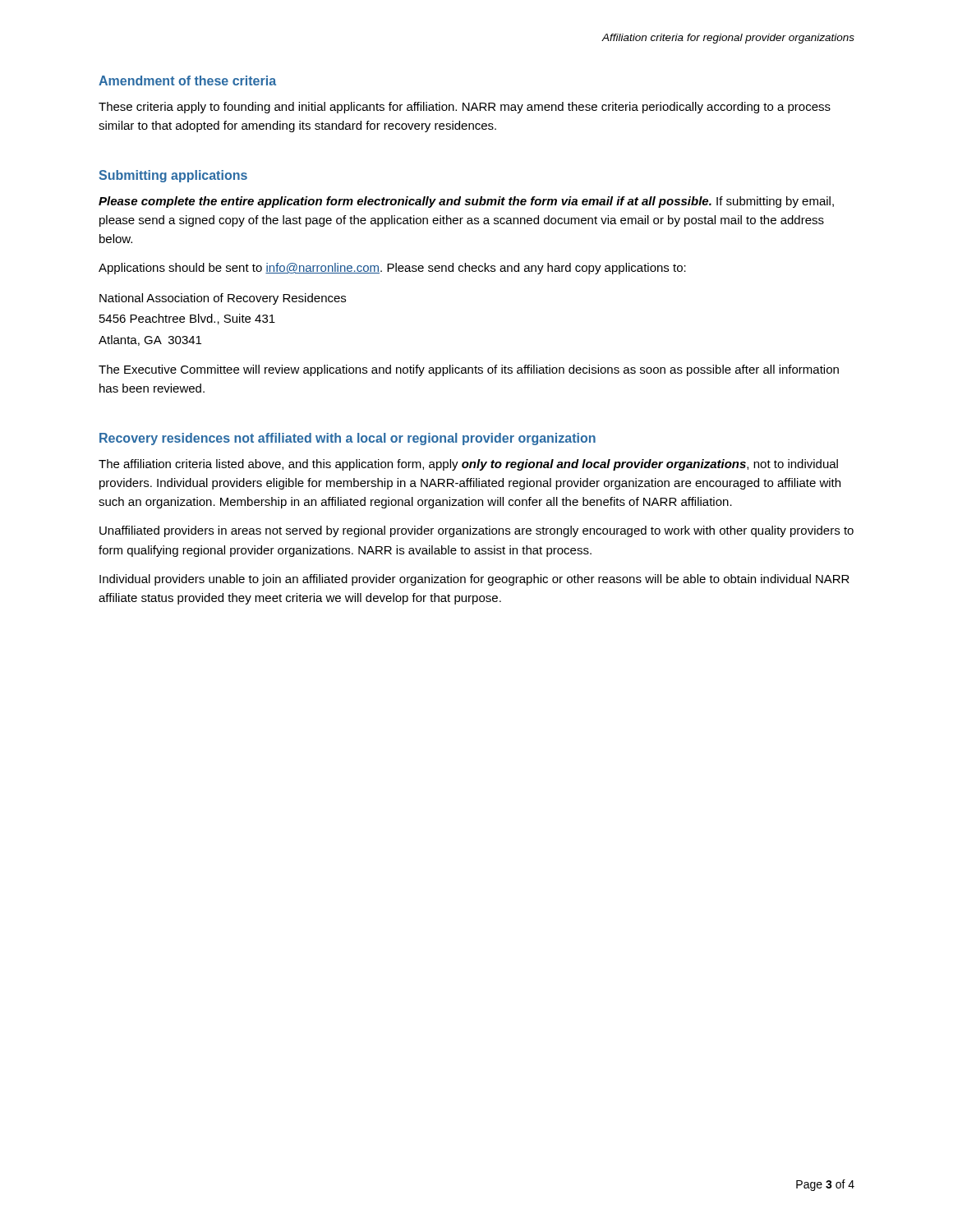Click on the block starting "The affiliation criteria listed"
Screen dimensions: 1232x953
coord(470,482)
